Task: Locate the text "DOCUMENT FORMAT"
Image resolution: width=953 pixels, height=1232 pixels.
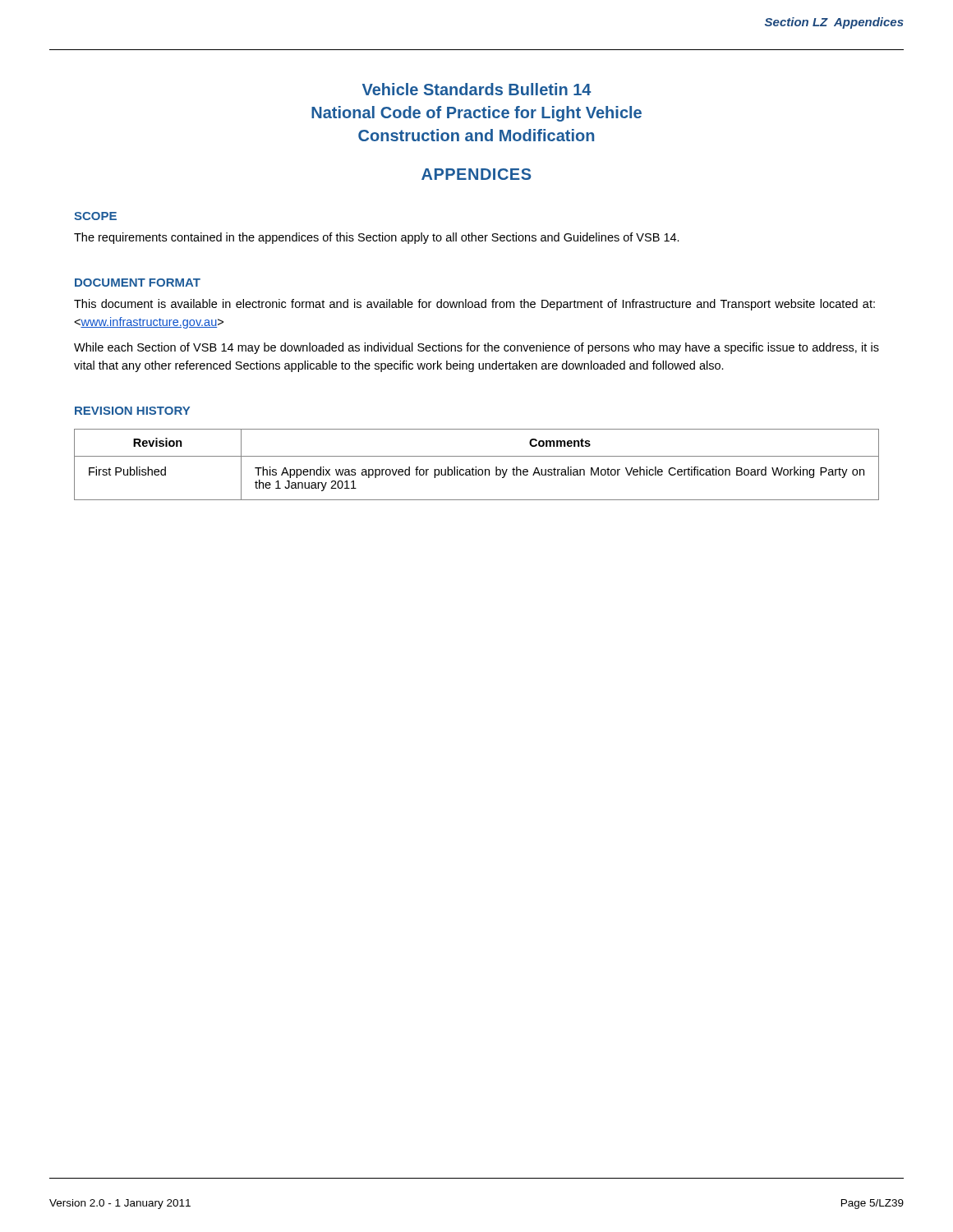Action: (x=137, y=282)
